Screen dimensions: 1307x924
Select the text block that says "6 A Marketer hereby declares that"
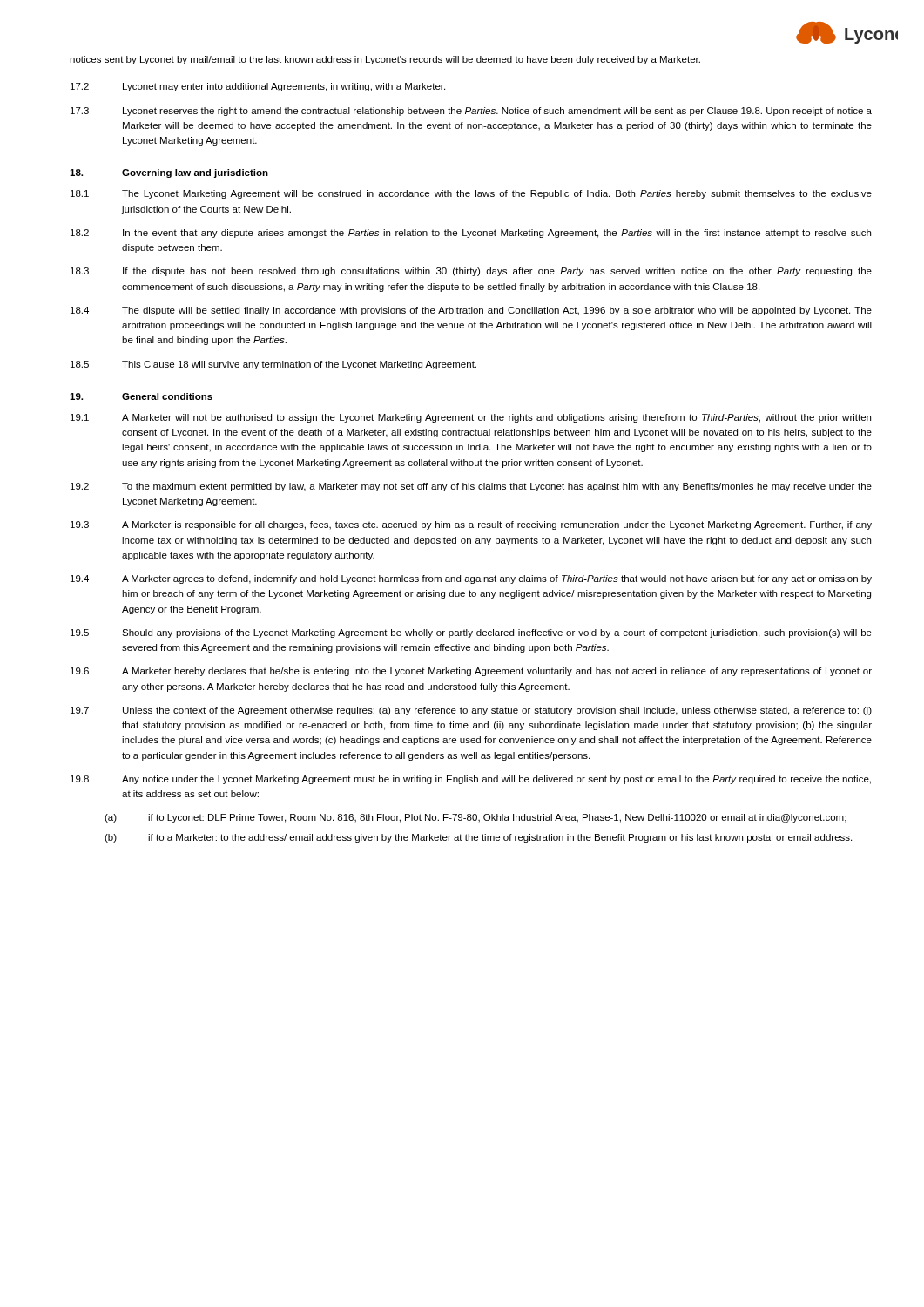(471, 679)
